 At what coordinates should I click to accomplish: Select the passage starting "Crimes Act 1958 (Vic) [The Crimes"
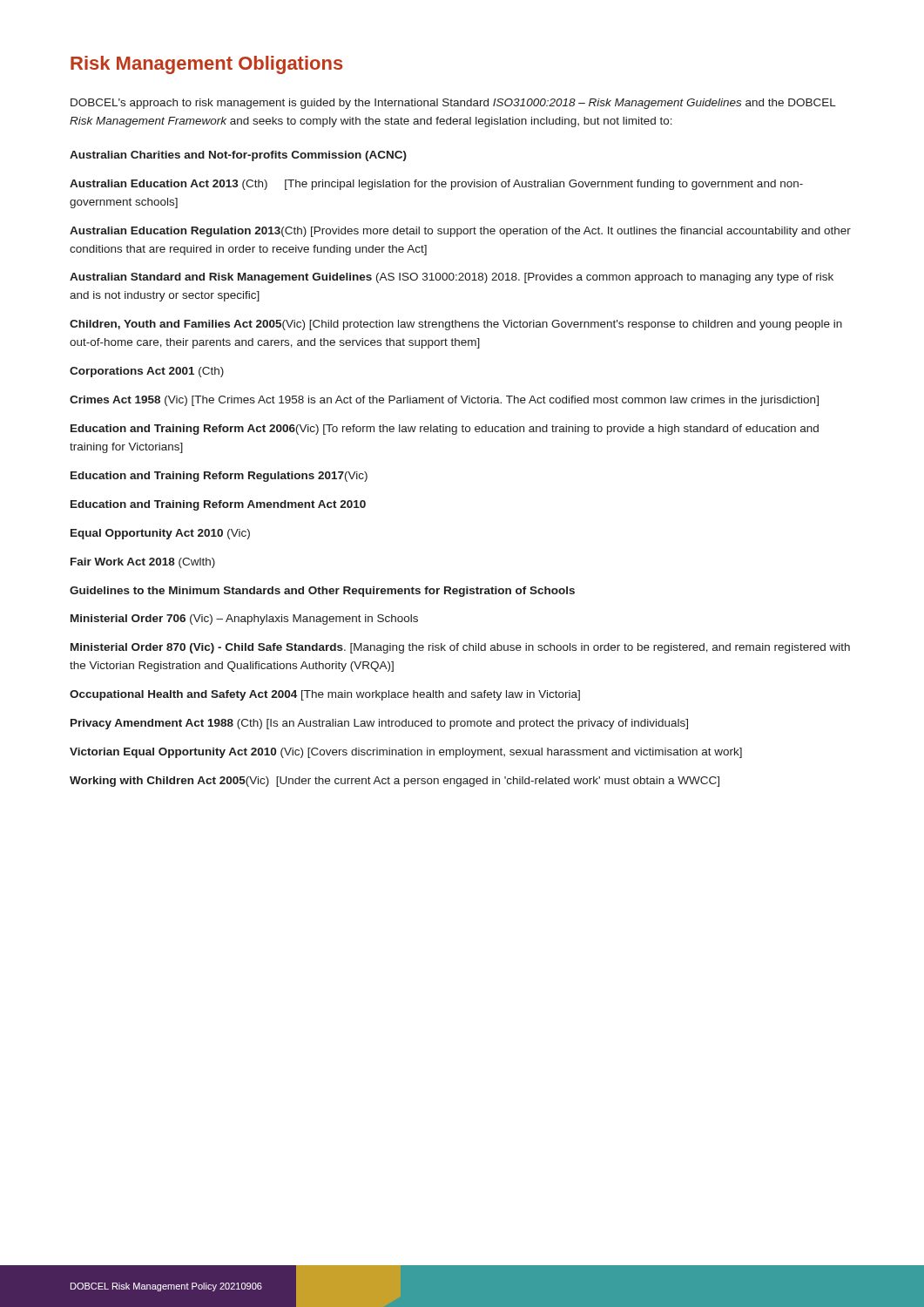(445, 400)
